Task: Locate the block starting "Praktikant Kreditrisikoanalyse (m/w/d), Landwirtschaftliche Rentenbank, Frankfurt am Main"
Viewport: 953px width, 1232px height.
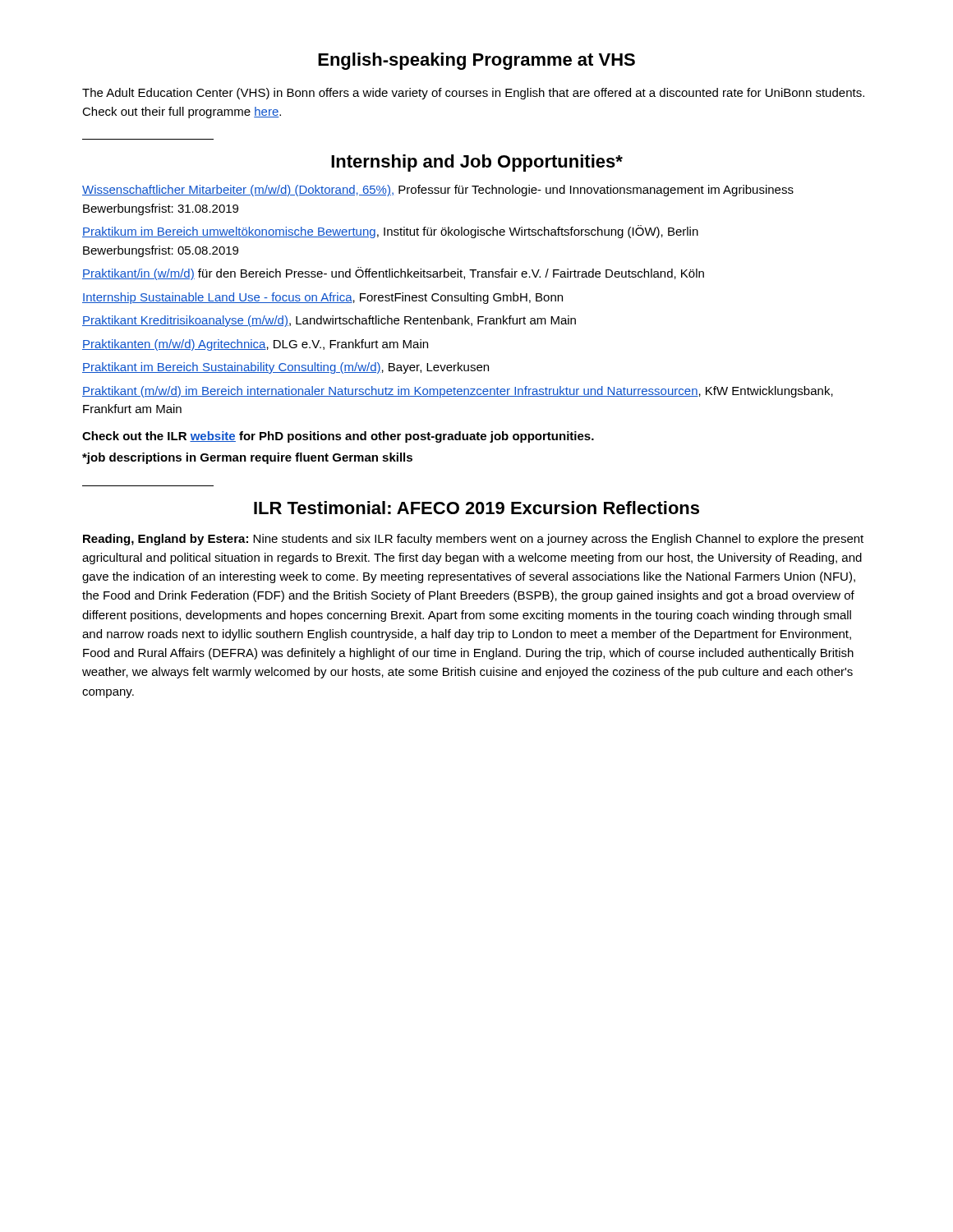Action: click(x=476, y=321)
